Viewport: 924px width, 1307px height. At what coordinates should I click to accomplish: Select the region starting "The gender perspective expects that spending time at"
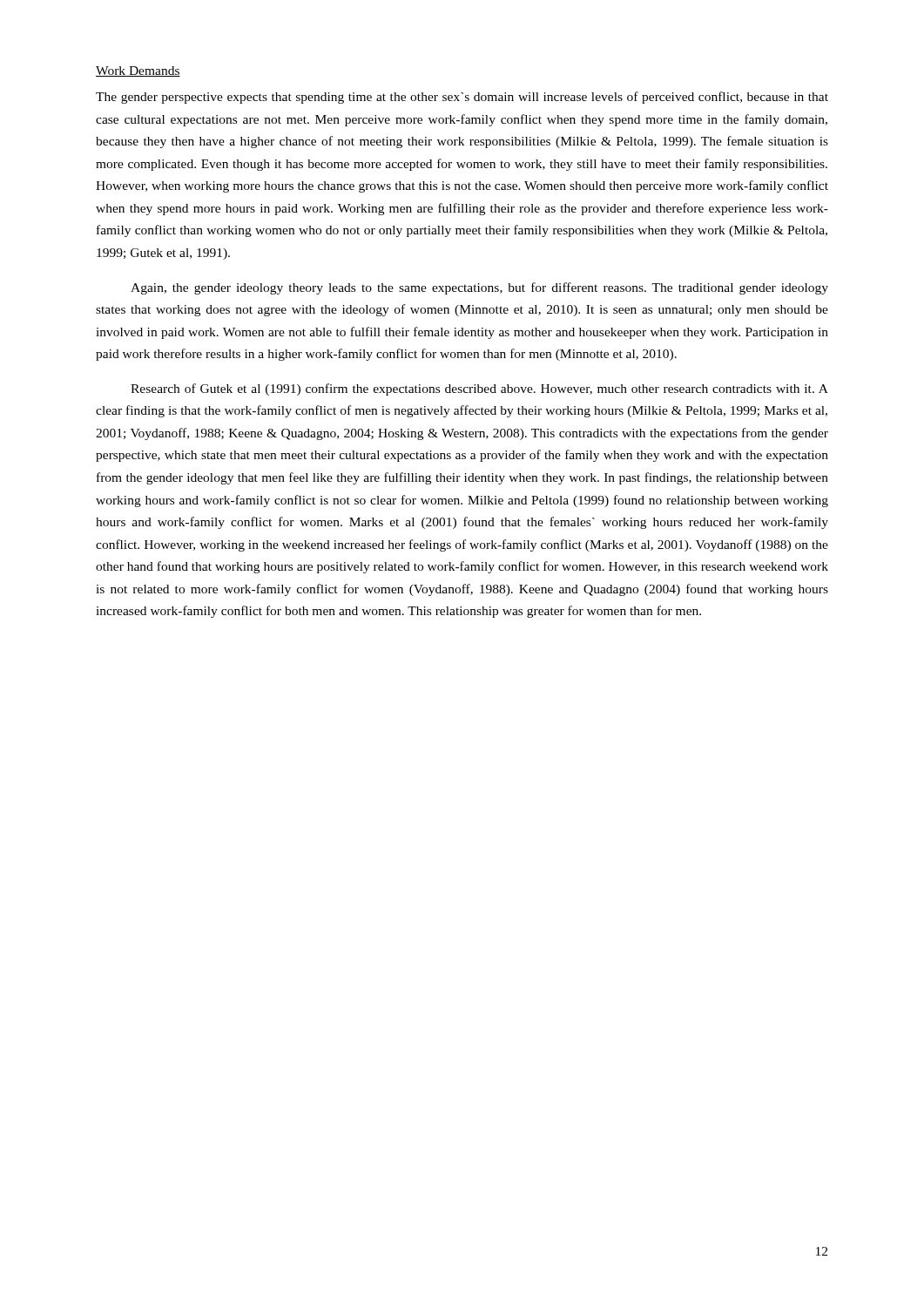(462, 174)
